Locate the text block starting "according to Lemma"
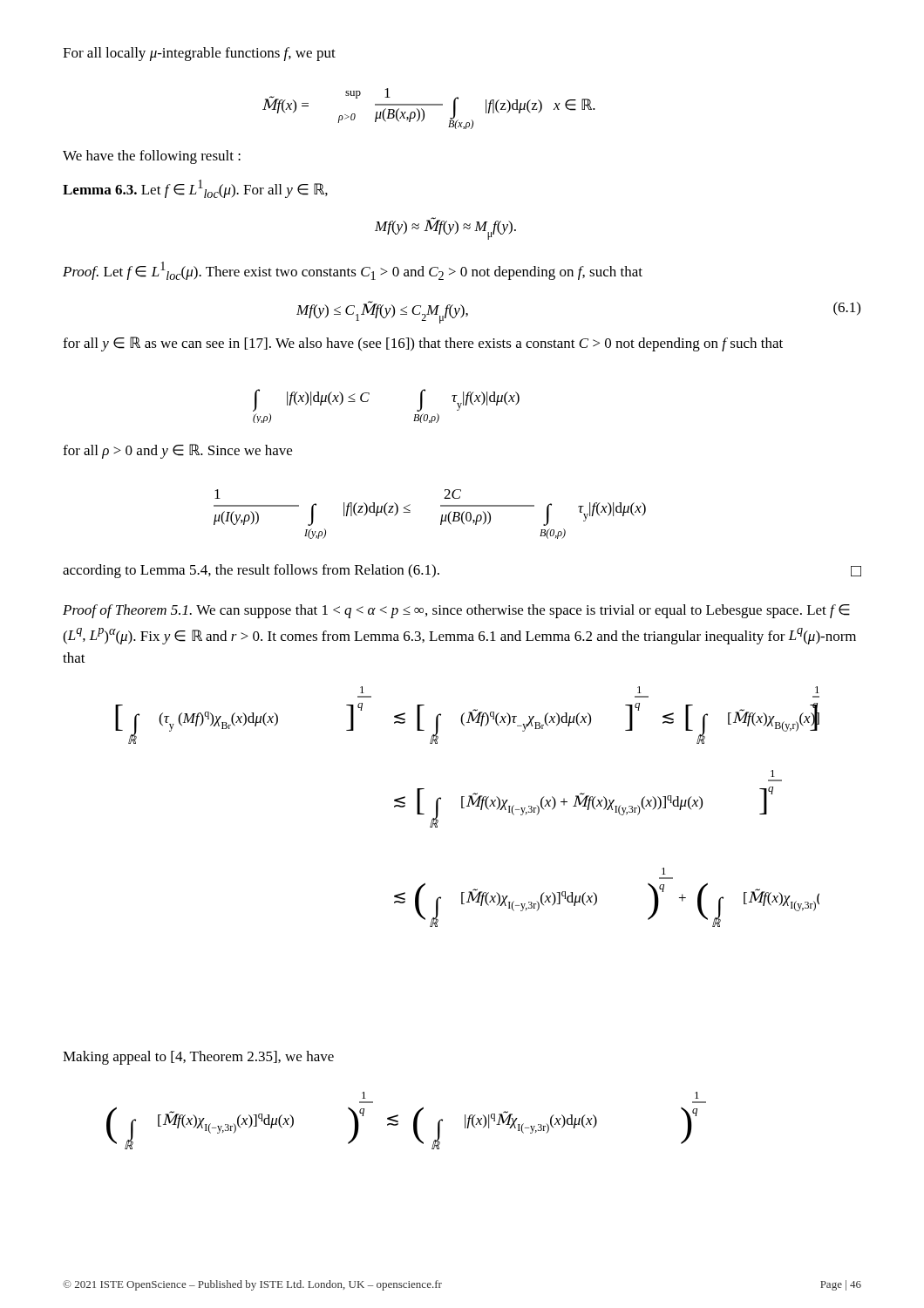The image size is (924, 1308). (251, 571)
